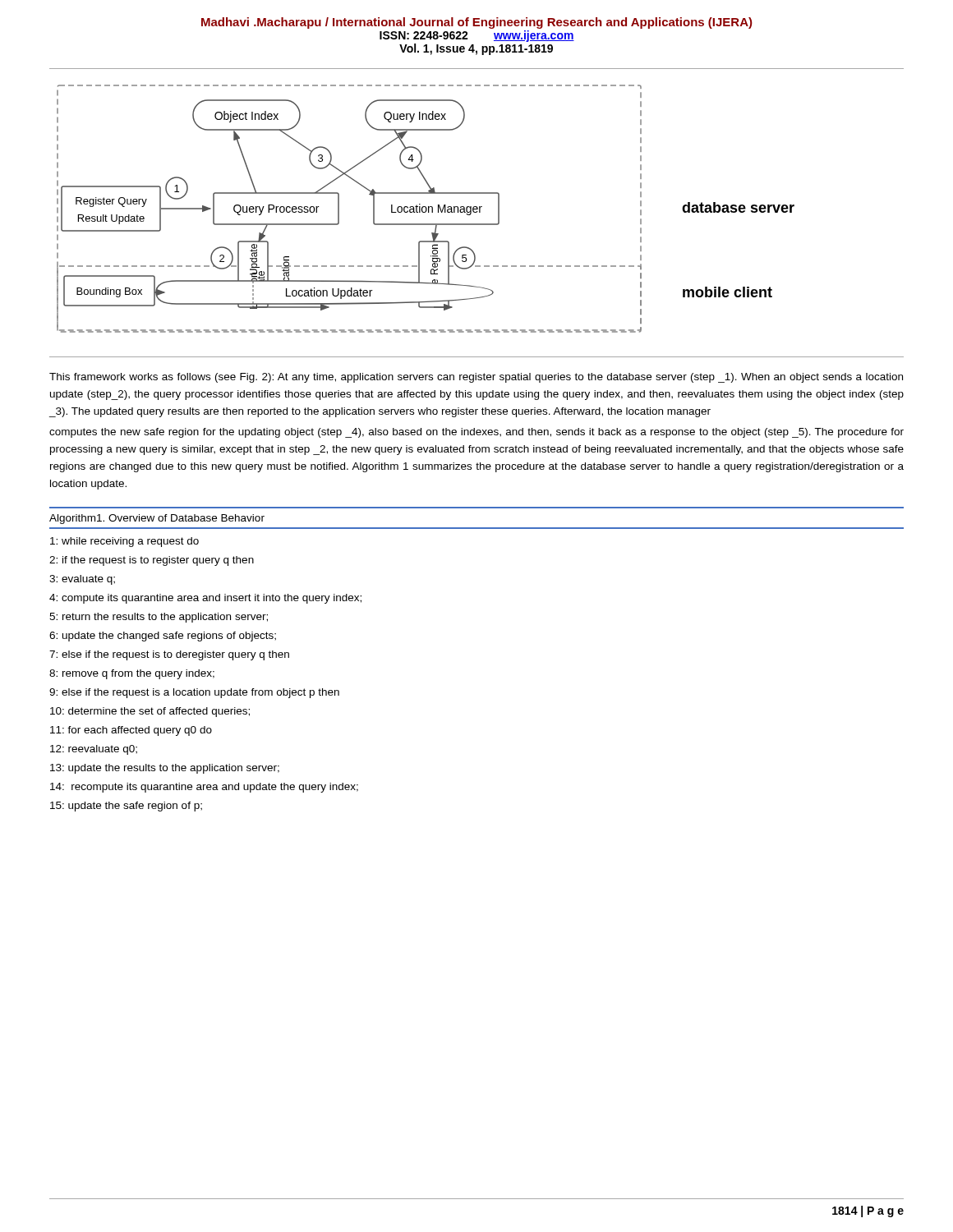Locate the text starting "14: recompute its quarantine area and"
This screenshot has width=953, height=1232.
(204, 786)
